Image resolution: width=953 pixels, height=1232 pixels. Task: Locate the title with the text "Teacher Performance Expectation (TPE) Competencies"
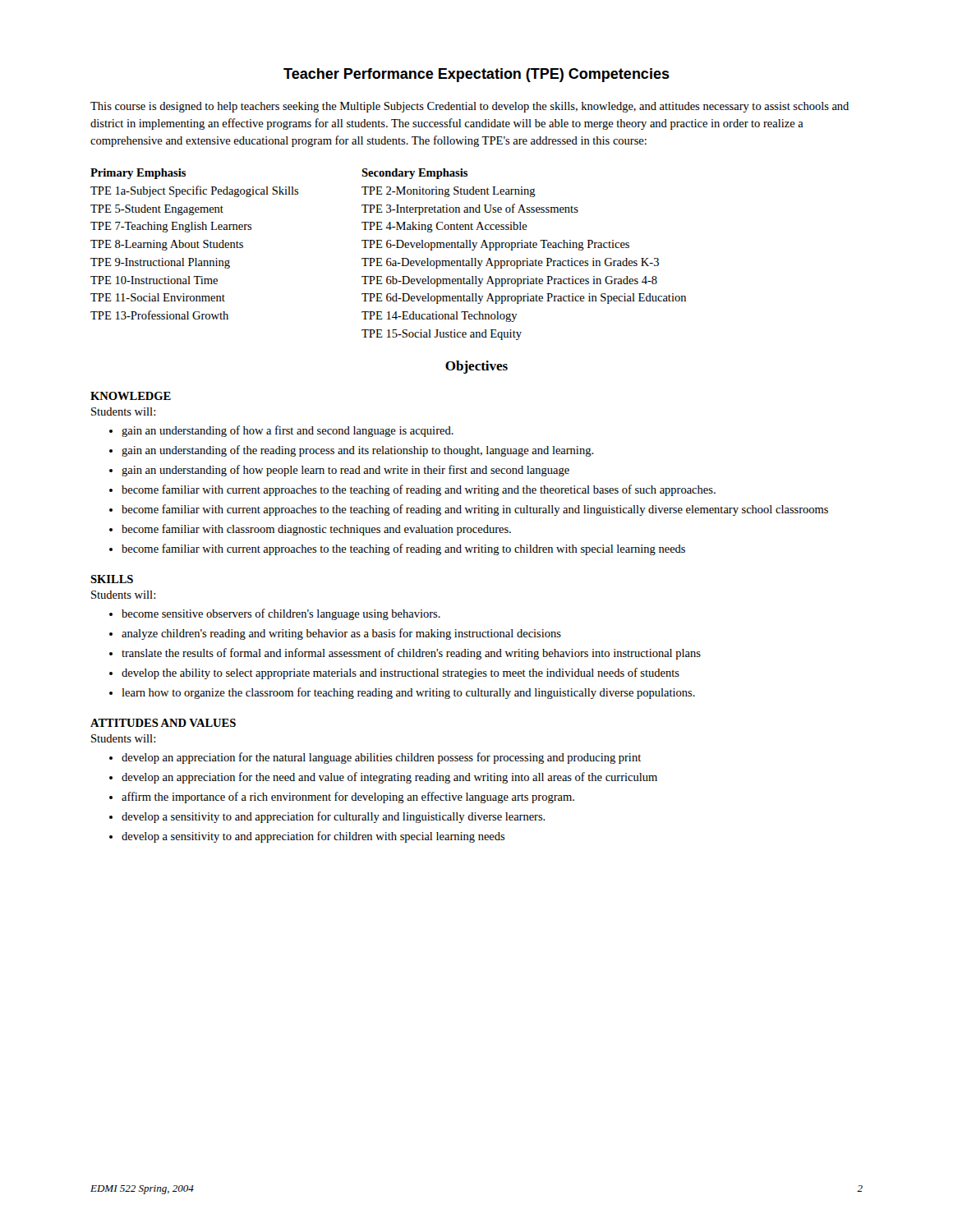click(476, 74)
